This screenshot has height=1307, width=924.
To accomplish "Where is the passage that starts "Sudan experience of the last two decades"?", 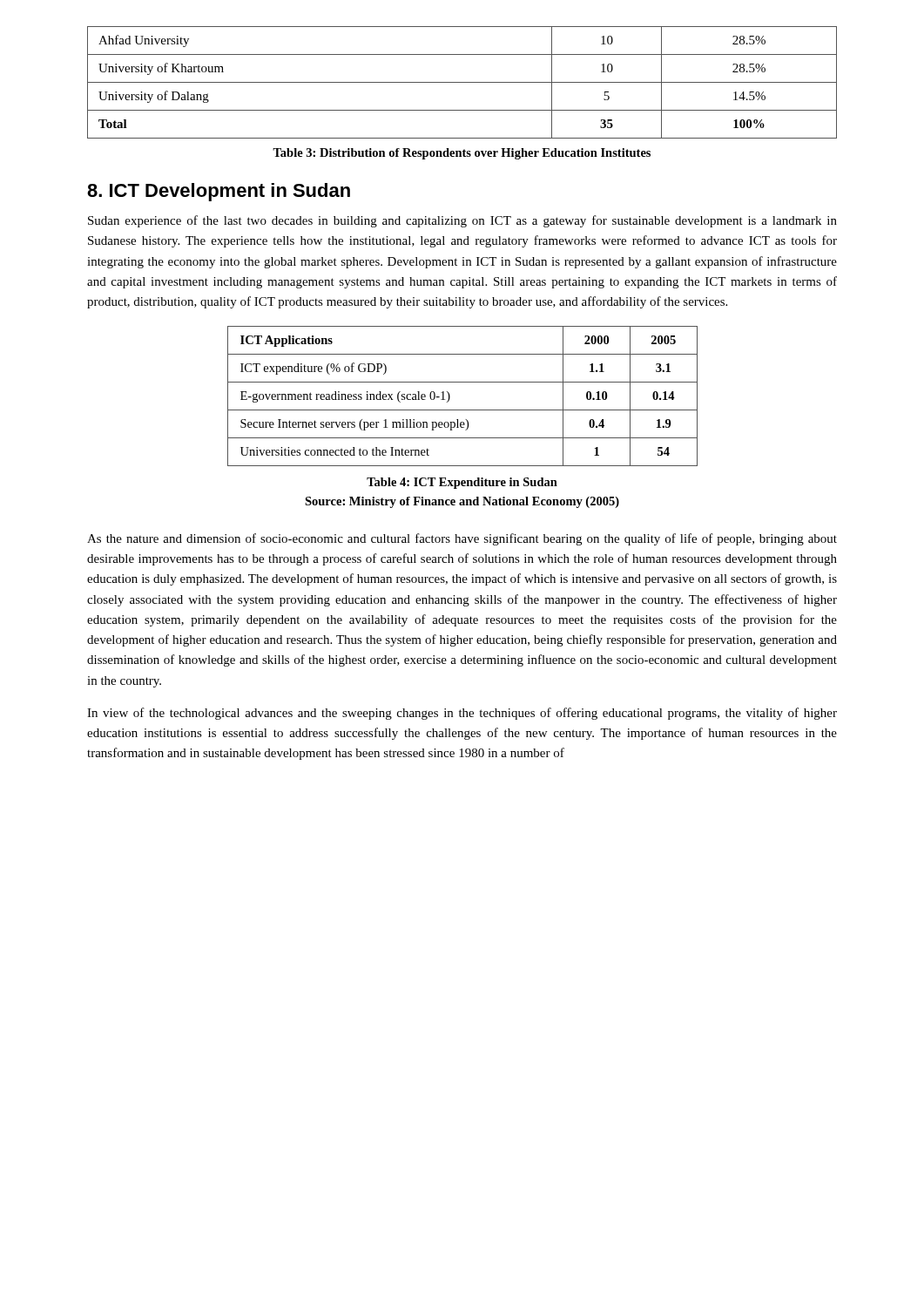I will [x=462, y=261].
